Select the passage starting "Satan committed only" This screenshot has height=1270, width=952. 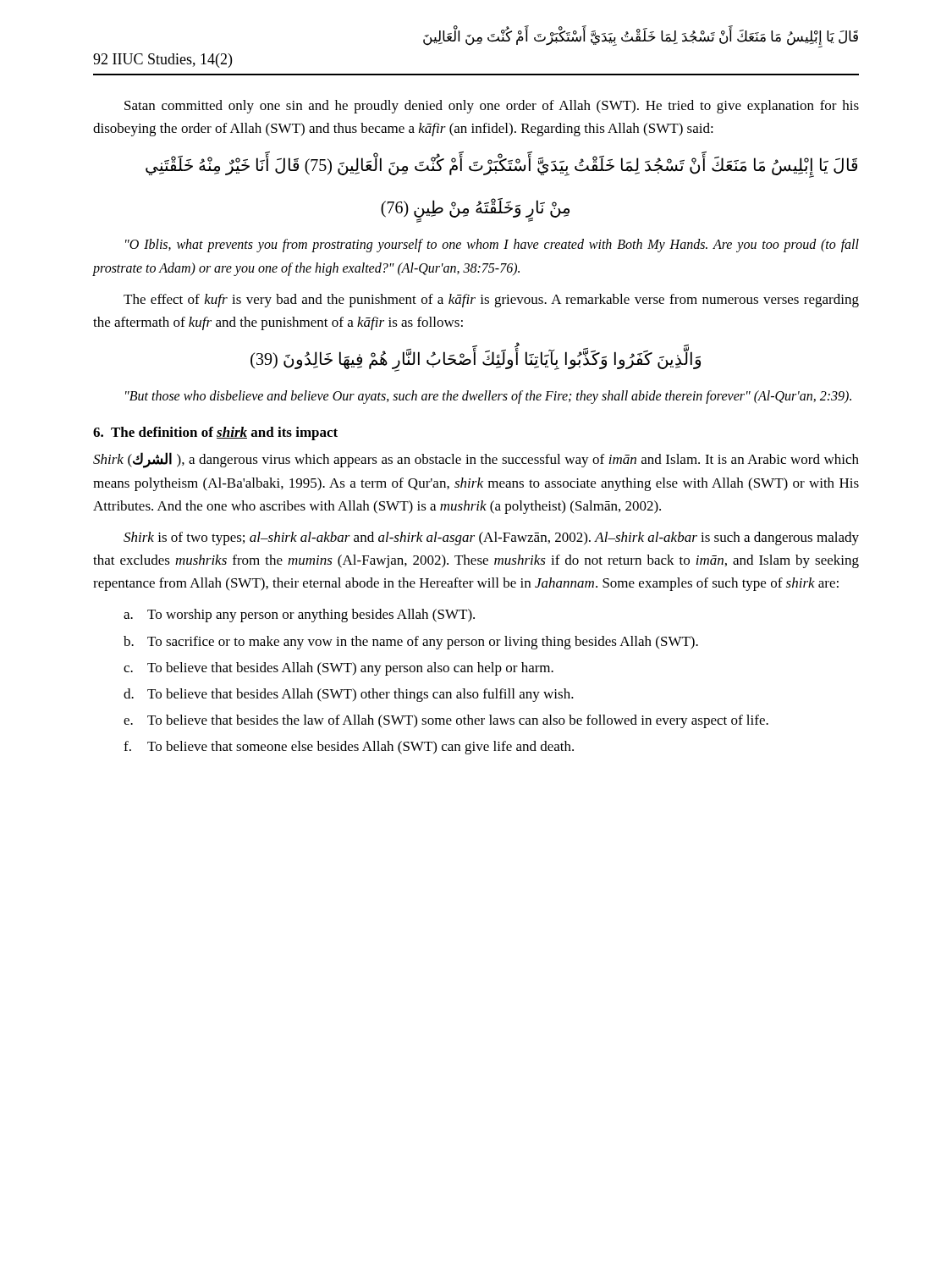coord(476,117)
